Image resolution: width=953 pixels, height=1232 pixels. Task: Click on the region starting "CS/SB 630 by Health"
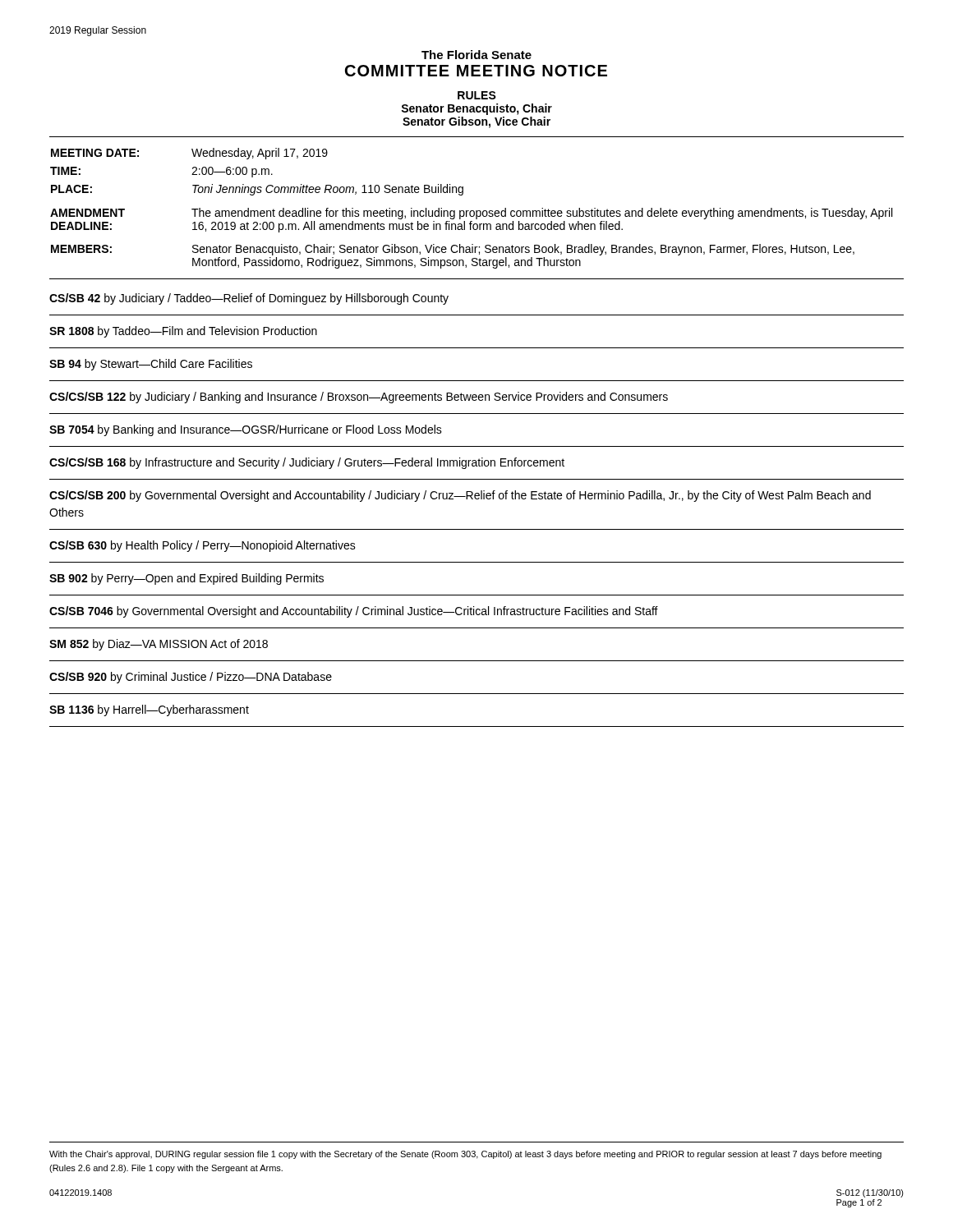click(x=202, y=545)
